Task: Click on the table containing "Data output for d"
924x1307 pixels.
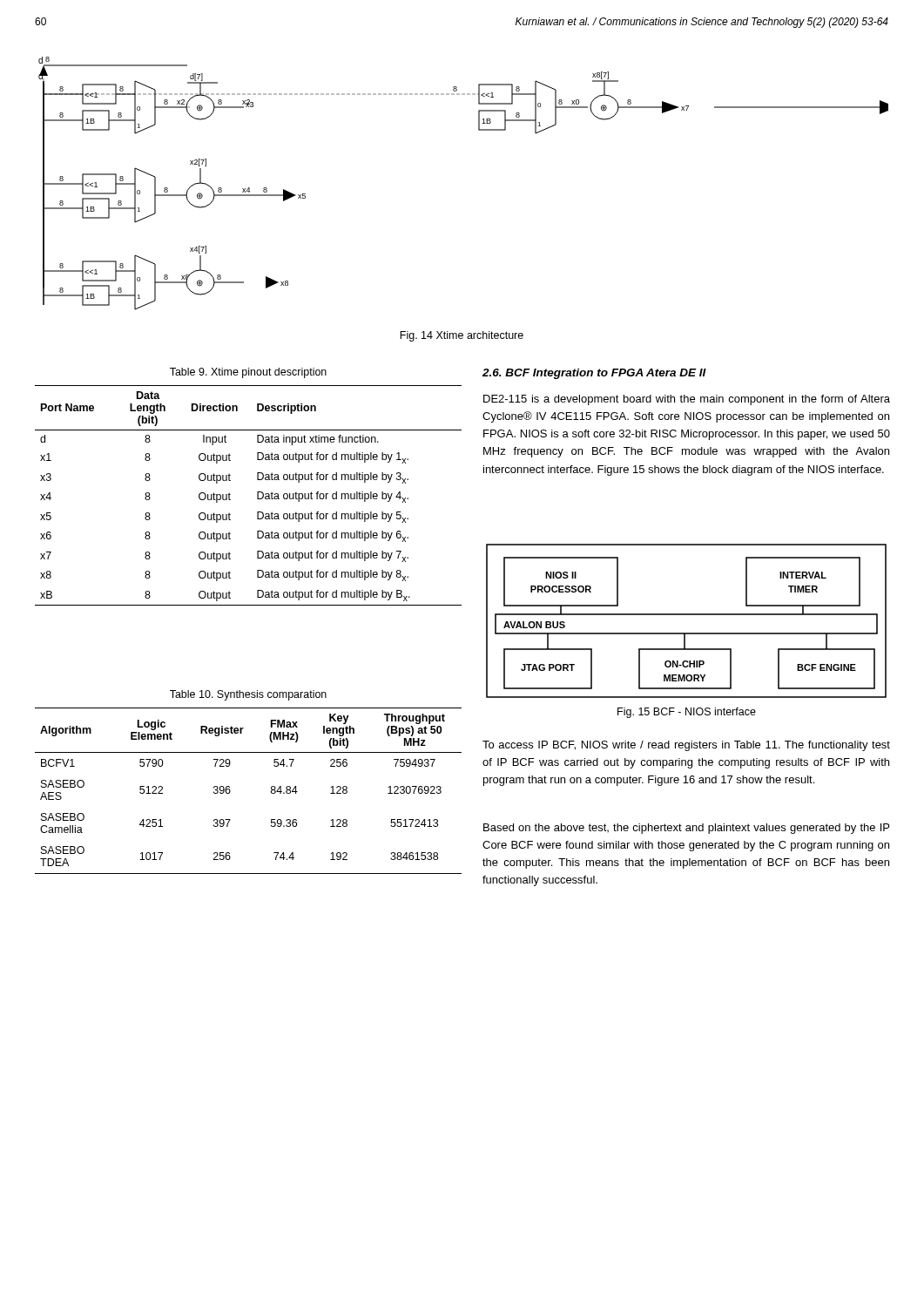Action: (x=248, y=495)
